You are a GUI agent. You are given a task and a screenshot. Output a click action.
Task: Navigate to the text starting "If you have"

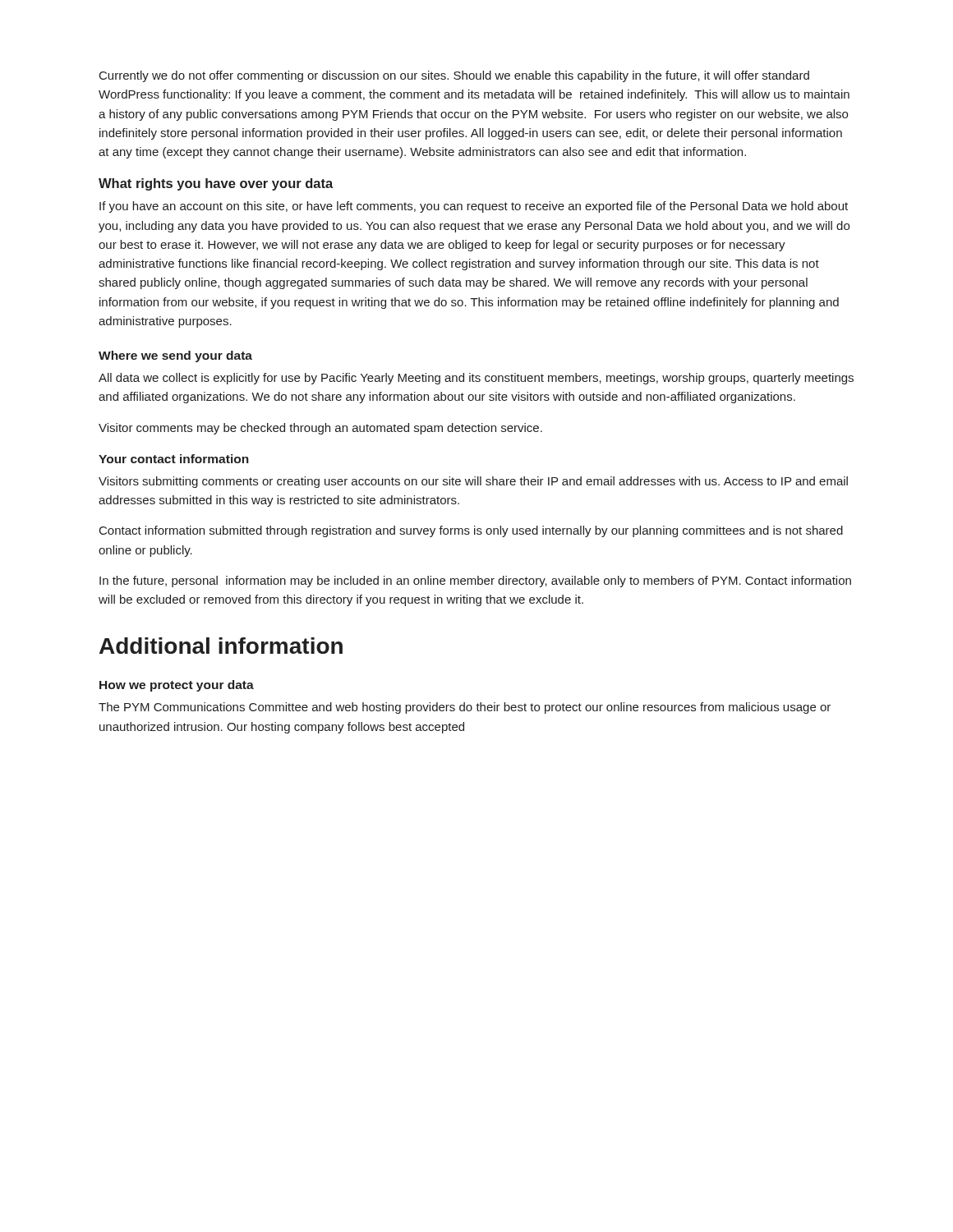(474, 263)
